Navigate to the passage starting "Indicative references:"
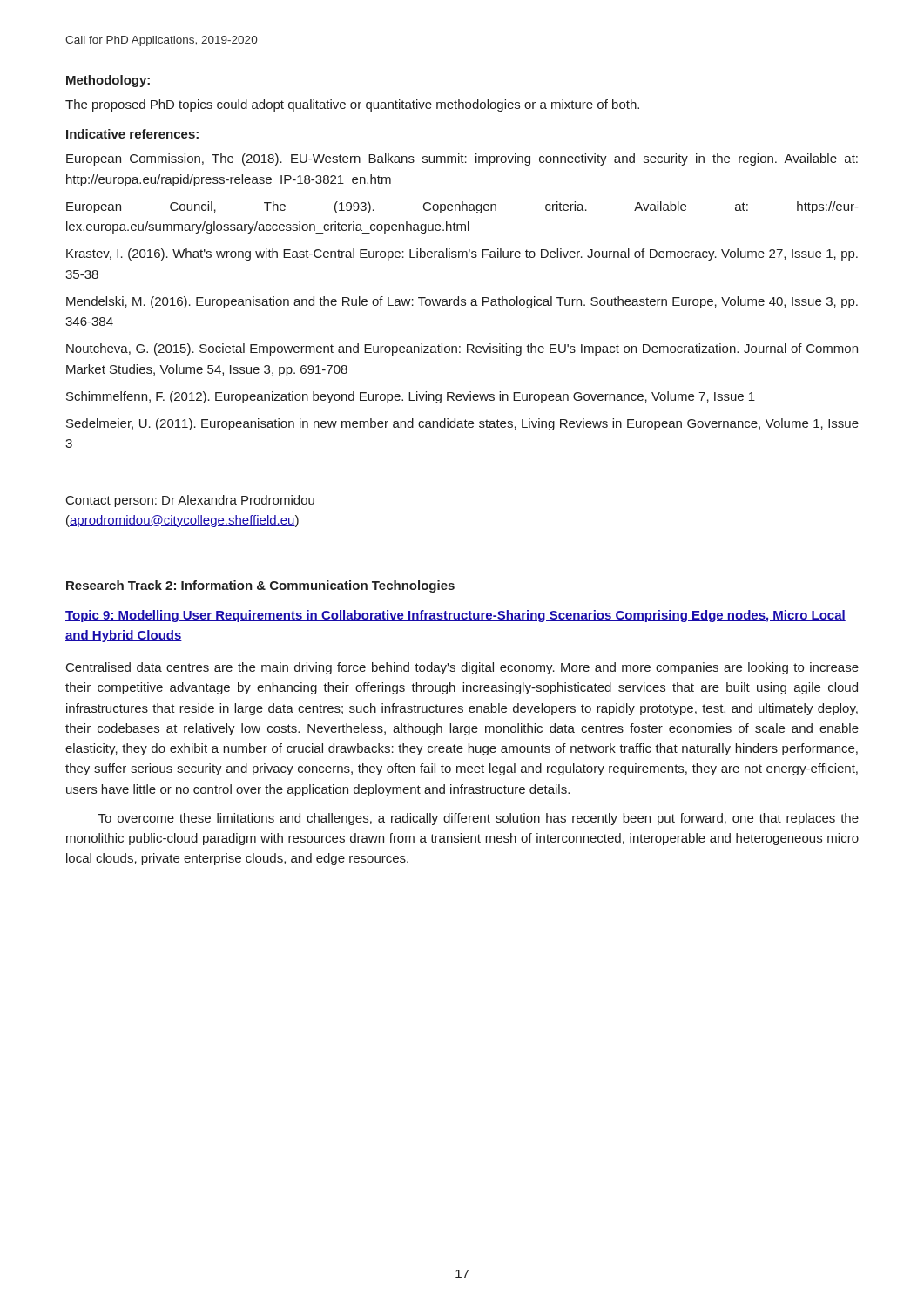The width and height of the screenshot is (924, 1307). point(133,134)
